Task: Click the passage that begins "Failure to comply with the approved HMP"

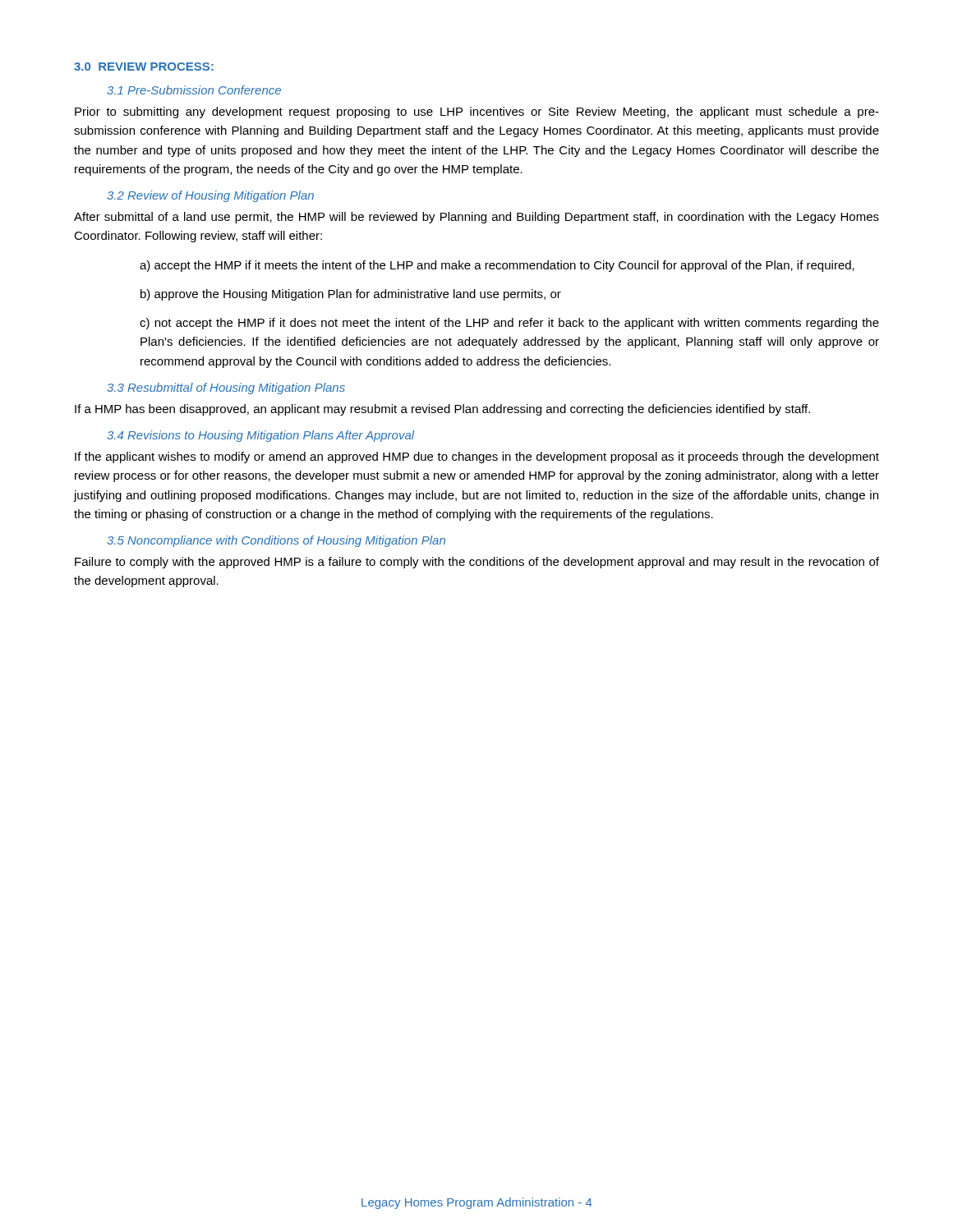Action: (x=476, y=571)
